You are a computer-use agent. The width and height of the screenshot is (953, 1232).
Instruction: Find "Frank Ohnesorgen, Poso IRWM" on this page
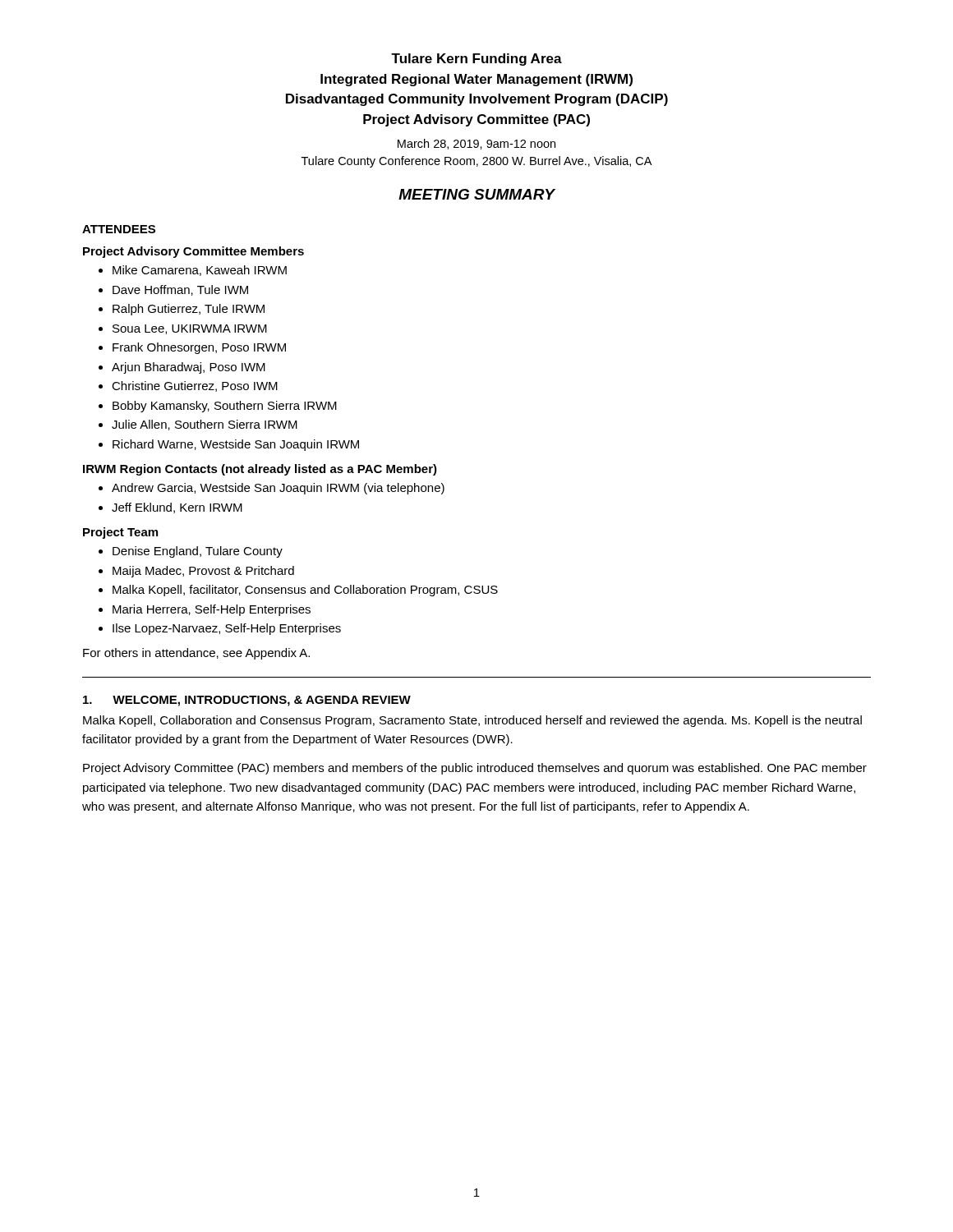(x=199, y=347)
